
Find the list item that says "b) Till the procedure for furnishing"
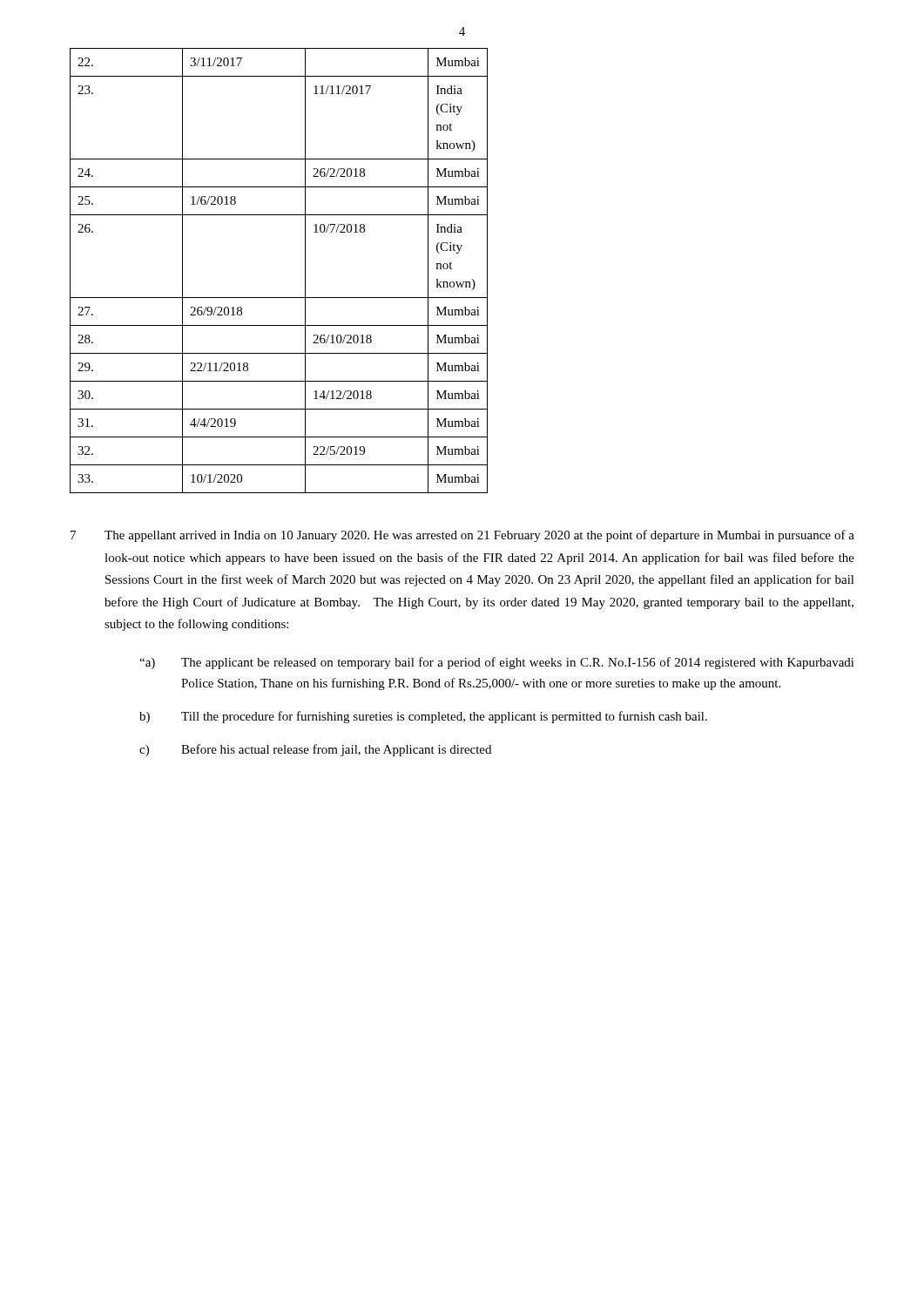pyautogui.click(x=497, y=716)
